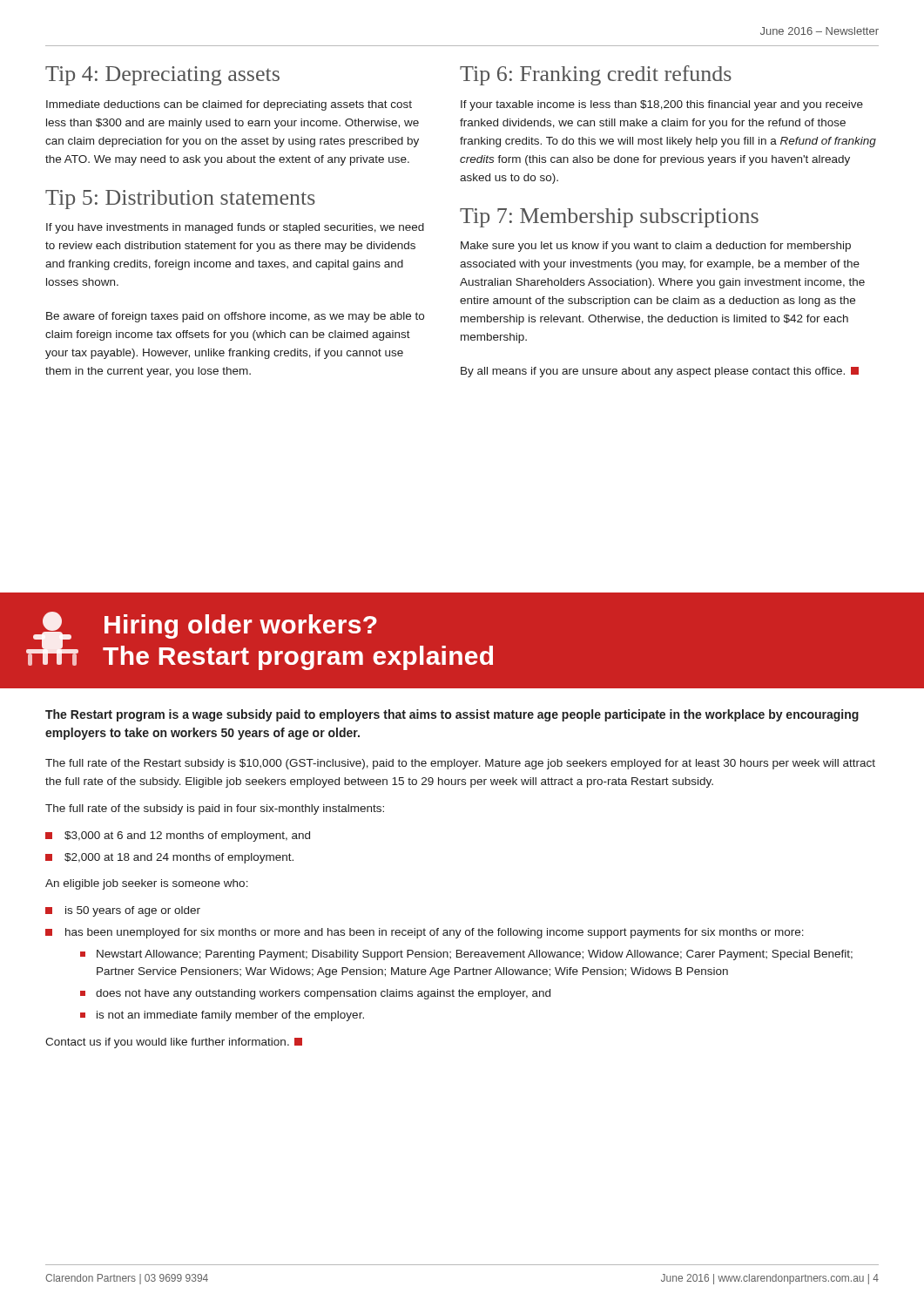Find the region starting "Tip 6: Franking credit refunds"
Screen dimensions: 1307x924
pos(669,74)
